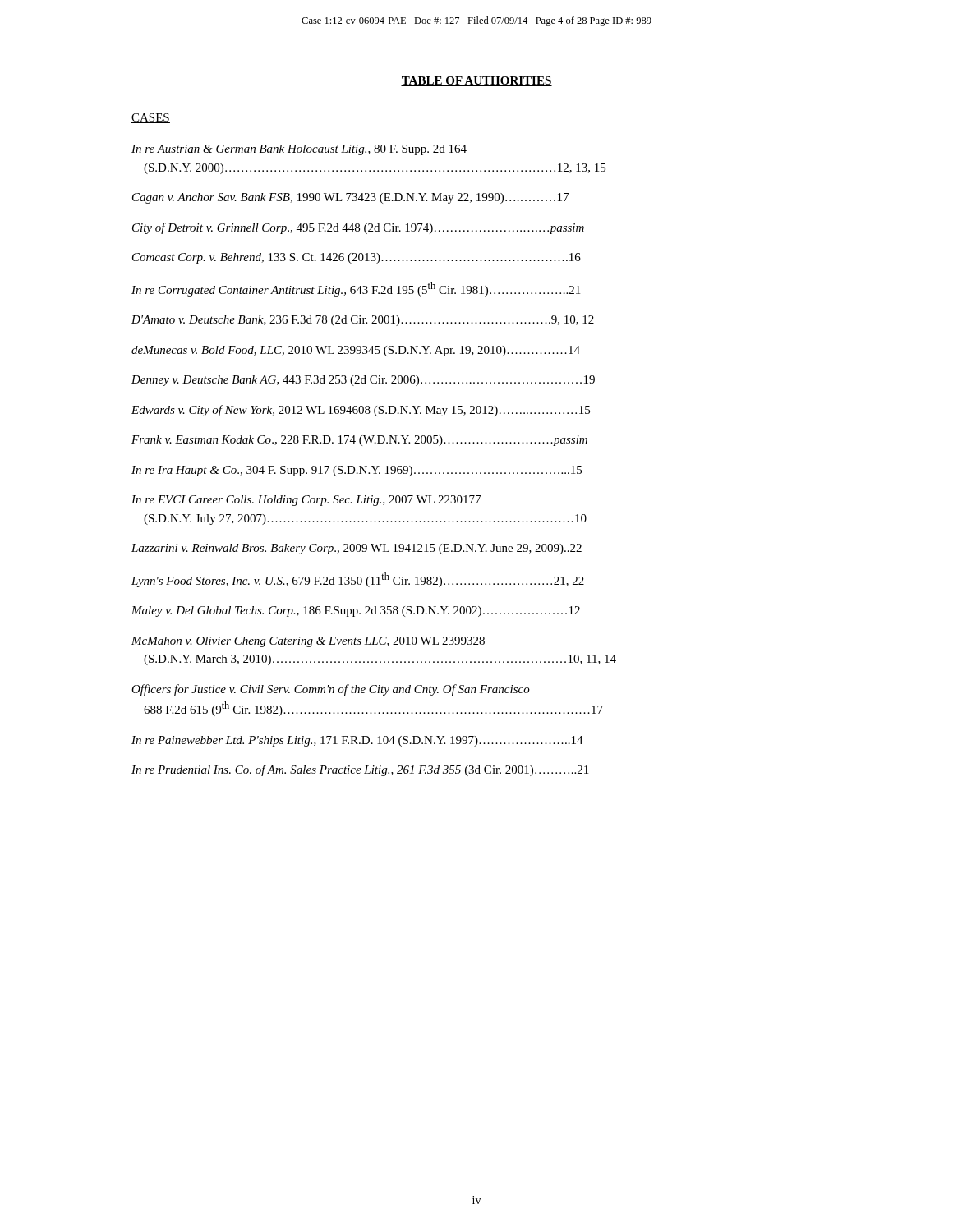Point to the text starting "Denney v. Deutsche Bank"
The width and height of the screenshot is (953, 1232).
(363, 379)
